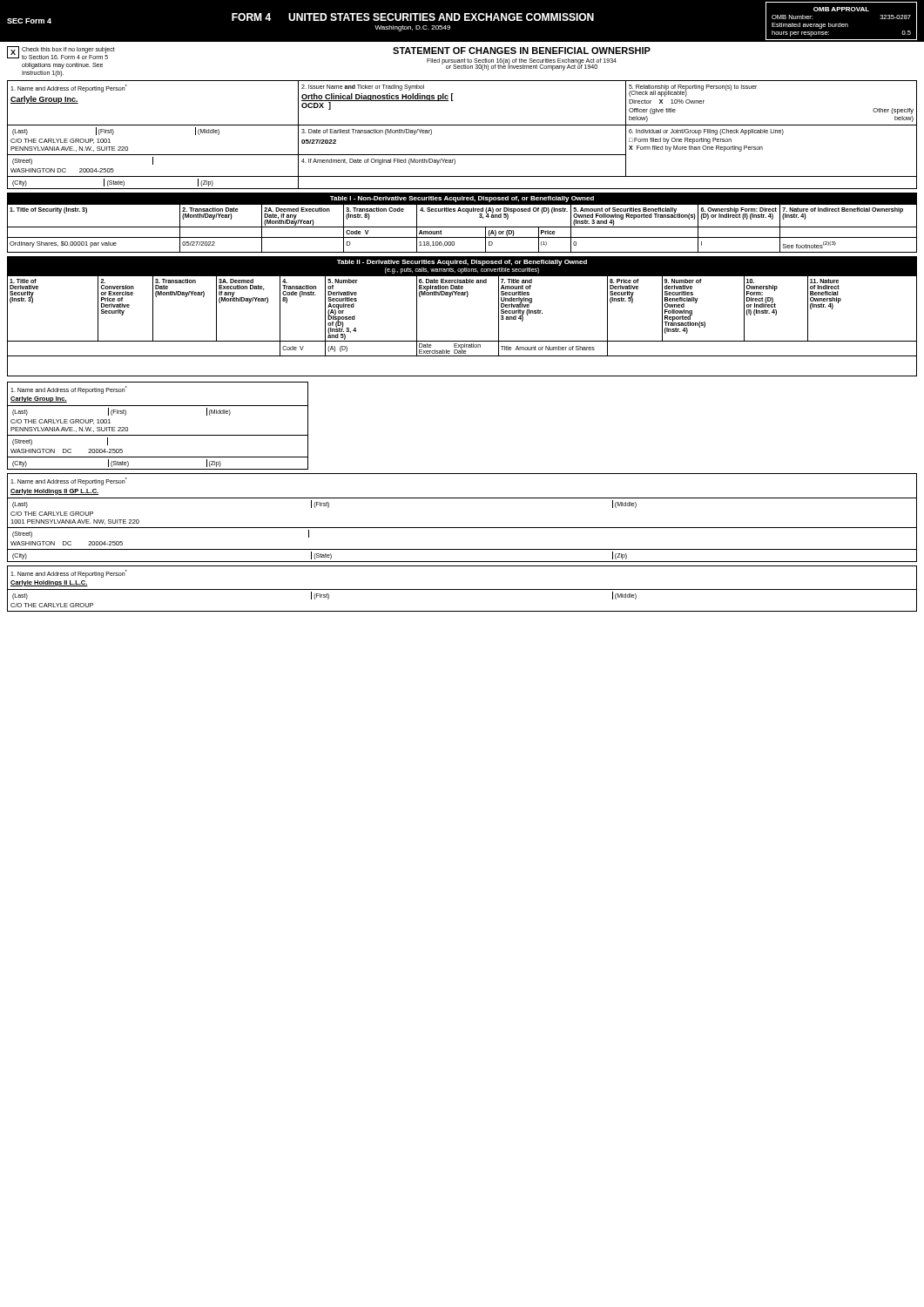The height and width of the screenshot is (1307, 924).
Task: Point to the text starting "STATEMENT OF CHANGES IN BENEFICIAL"
Action: coord(522,51)
